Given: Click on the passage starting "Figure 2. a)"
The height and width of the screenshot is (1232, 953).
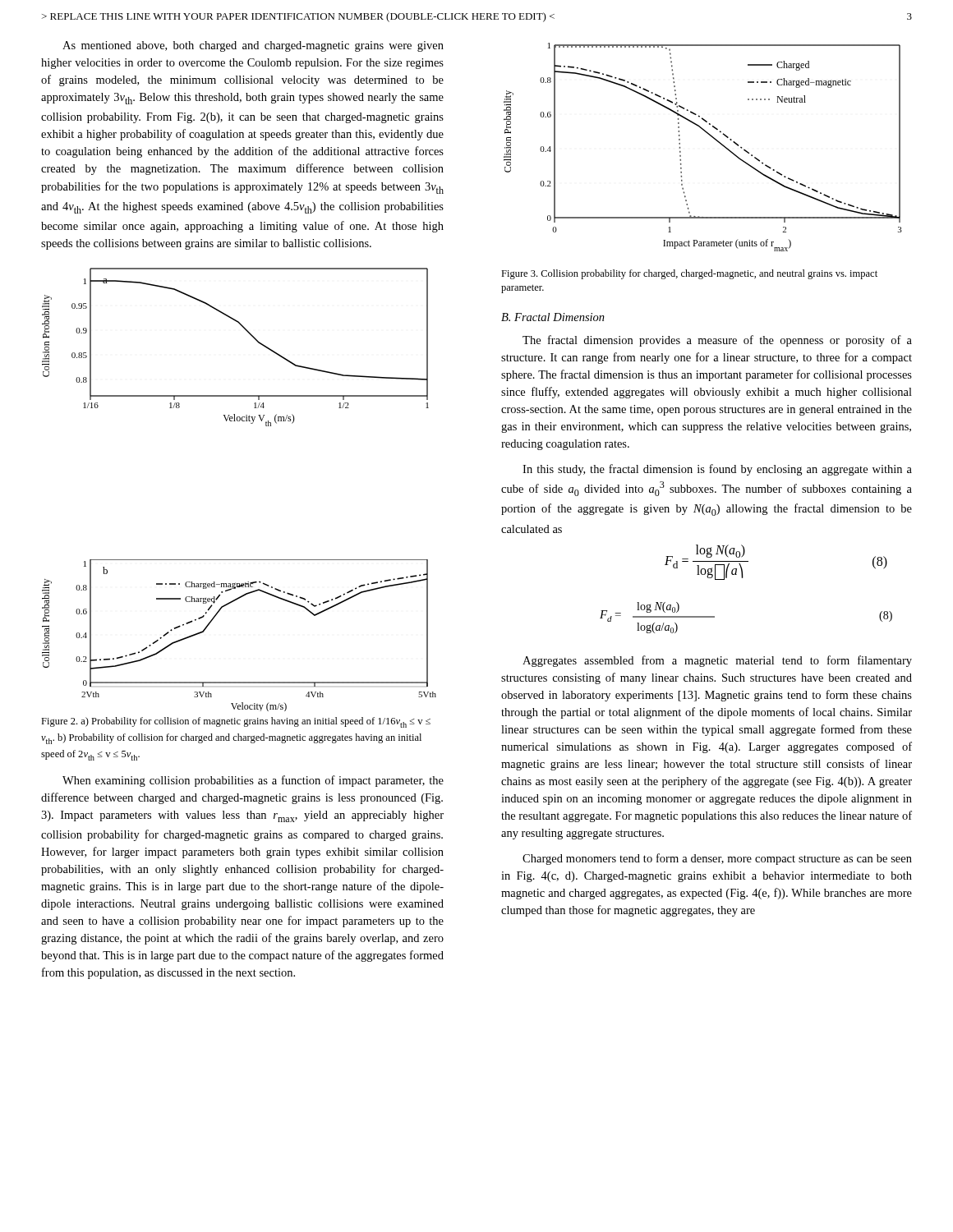Looking at the screenshot, I should [236, 739].
